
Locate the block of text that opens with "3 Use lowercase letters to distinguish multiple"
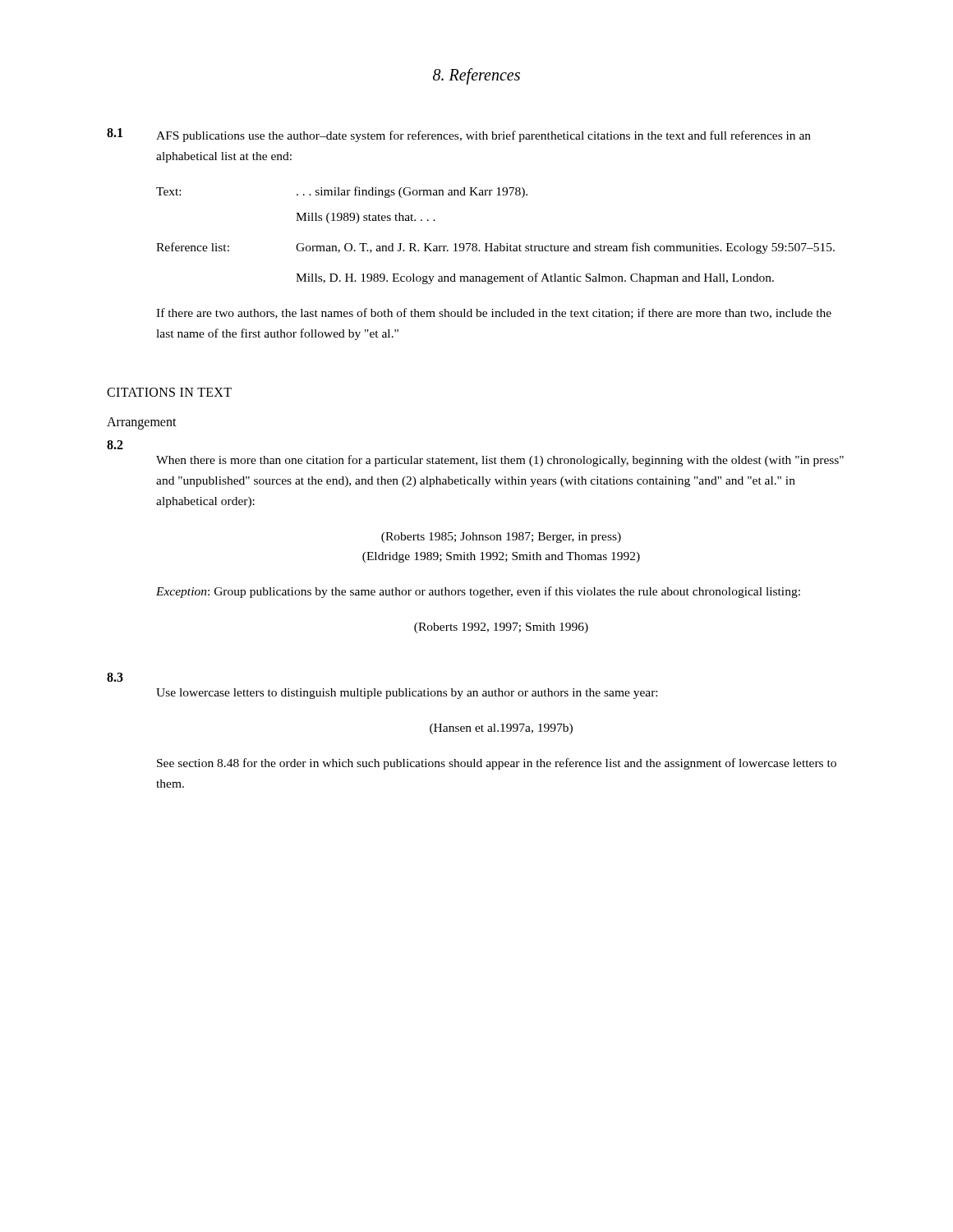point(476,738)
